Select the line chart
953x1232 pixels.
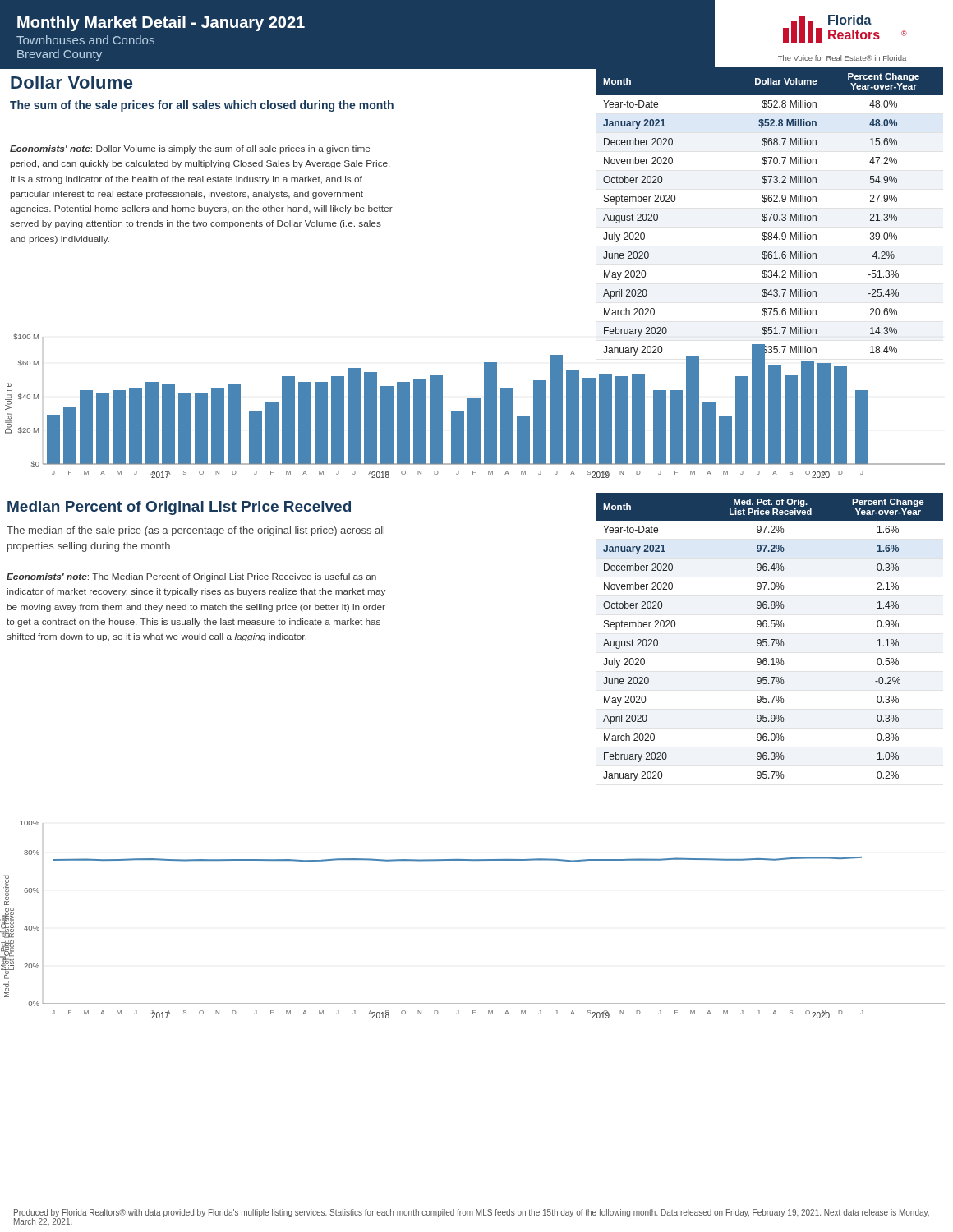[x=476, y=926]
